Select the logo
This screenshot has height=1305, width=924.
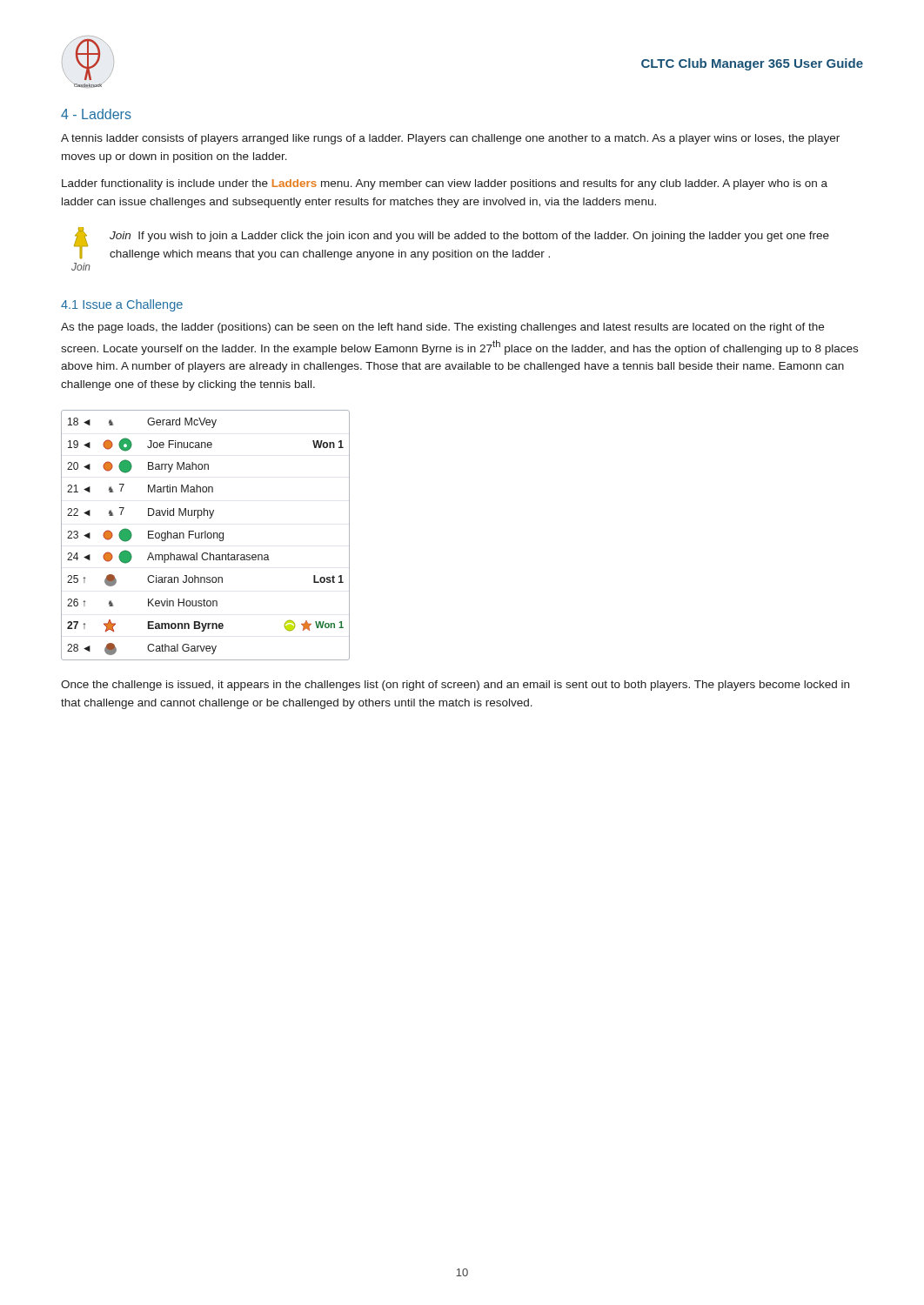88,63
